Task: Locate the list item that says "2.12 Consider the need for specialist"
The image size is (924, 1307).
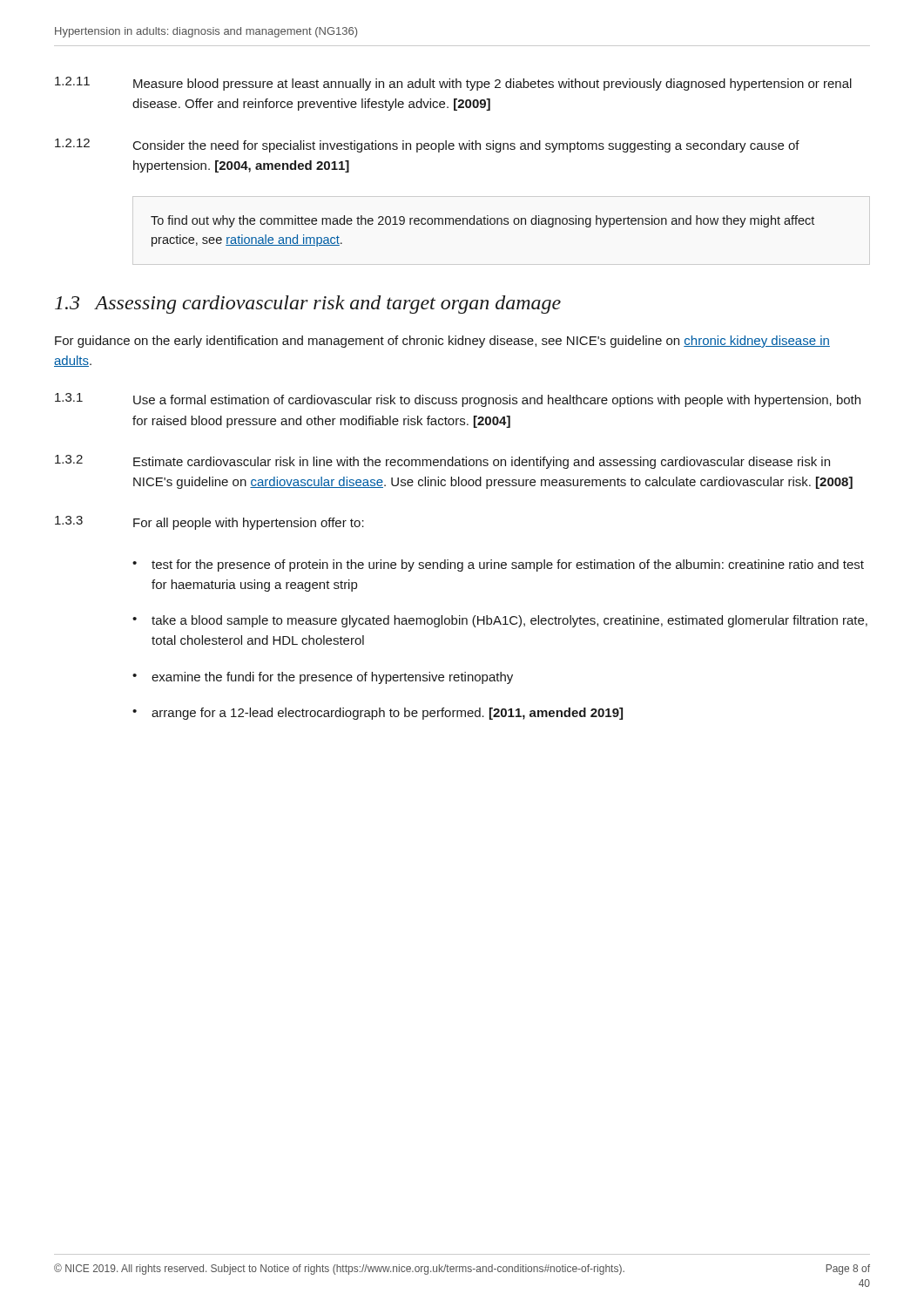Action: [462, 155]
